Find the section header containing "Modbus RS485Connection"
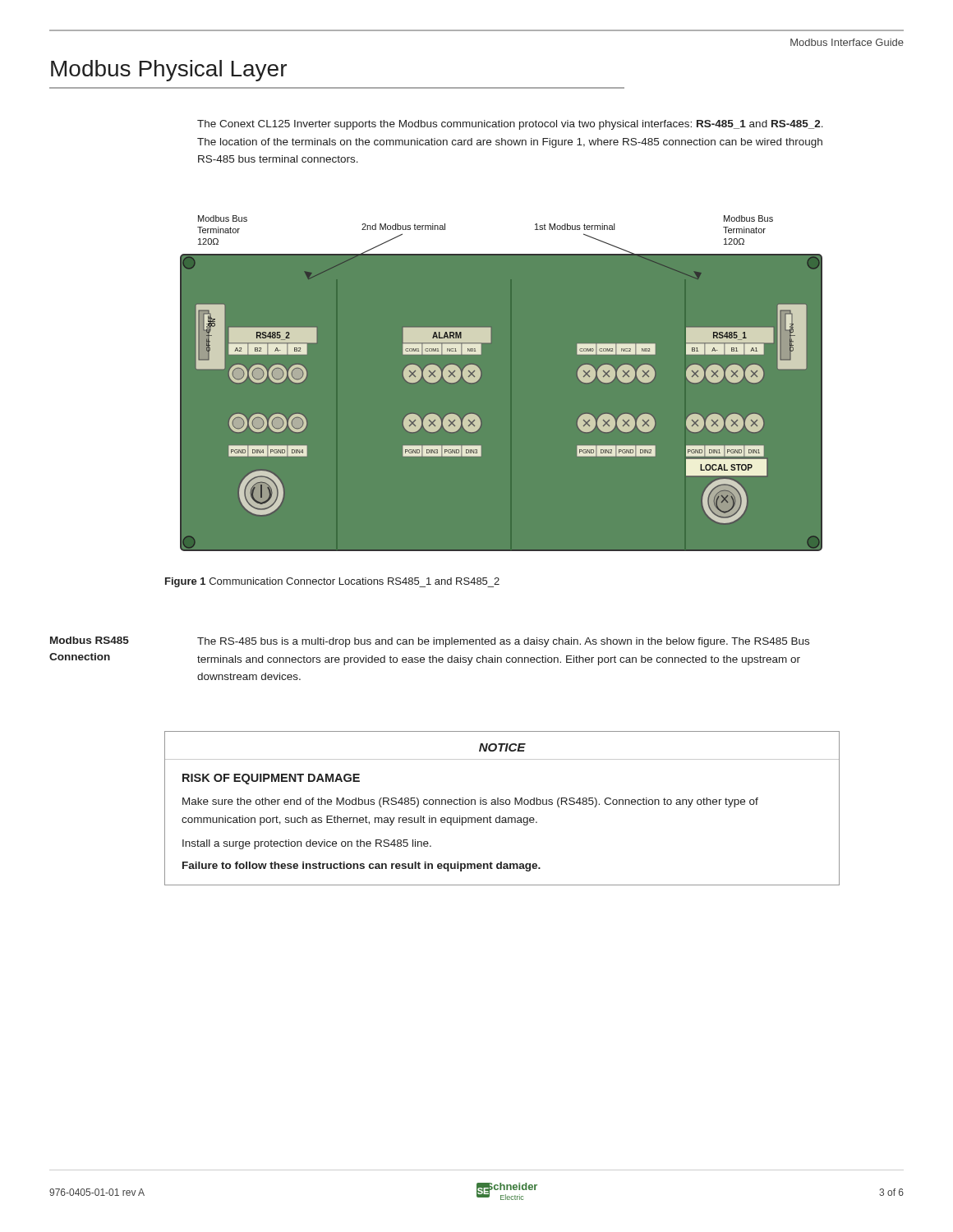 point(89,649)
